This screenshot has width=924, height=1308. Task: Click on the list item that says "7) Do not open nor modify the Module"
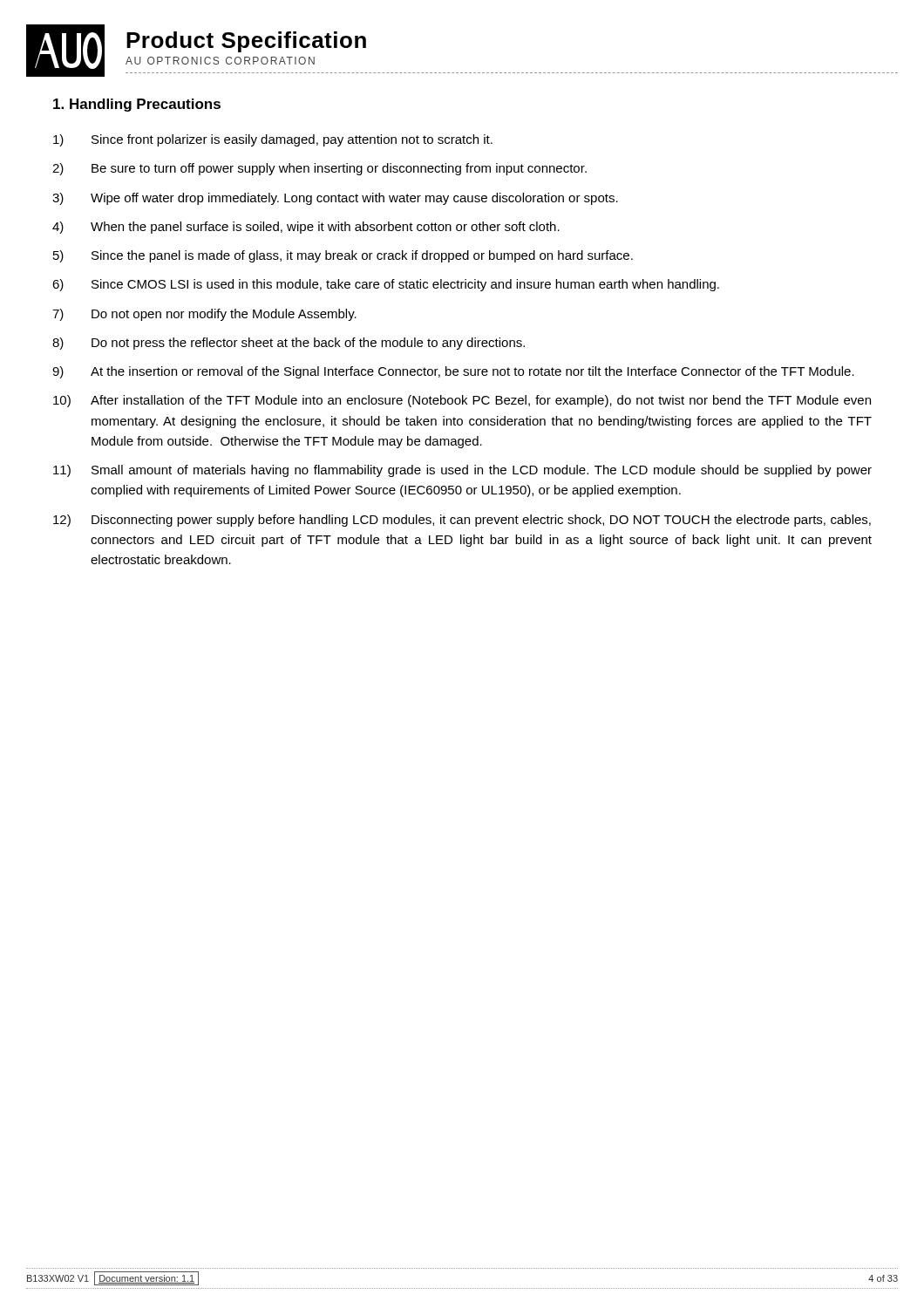204,315
